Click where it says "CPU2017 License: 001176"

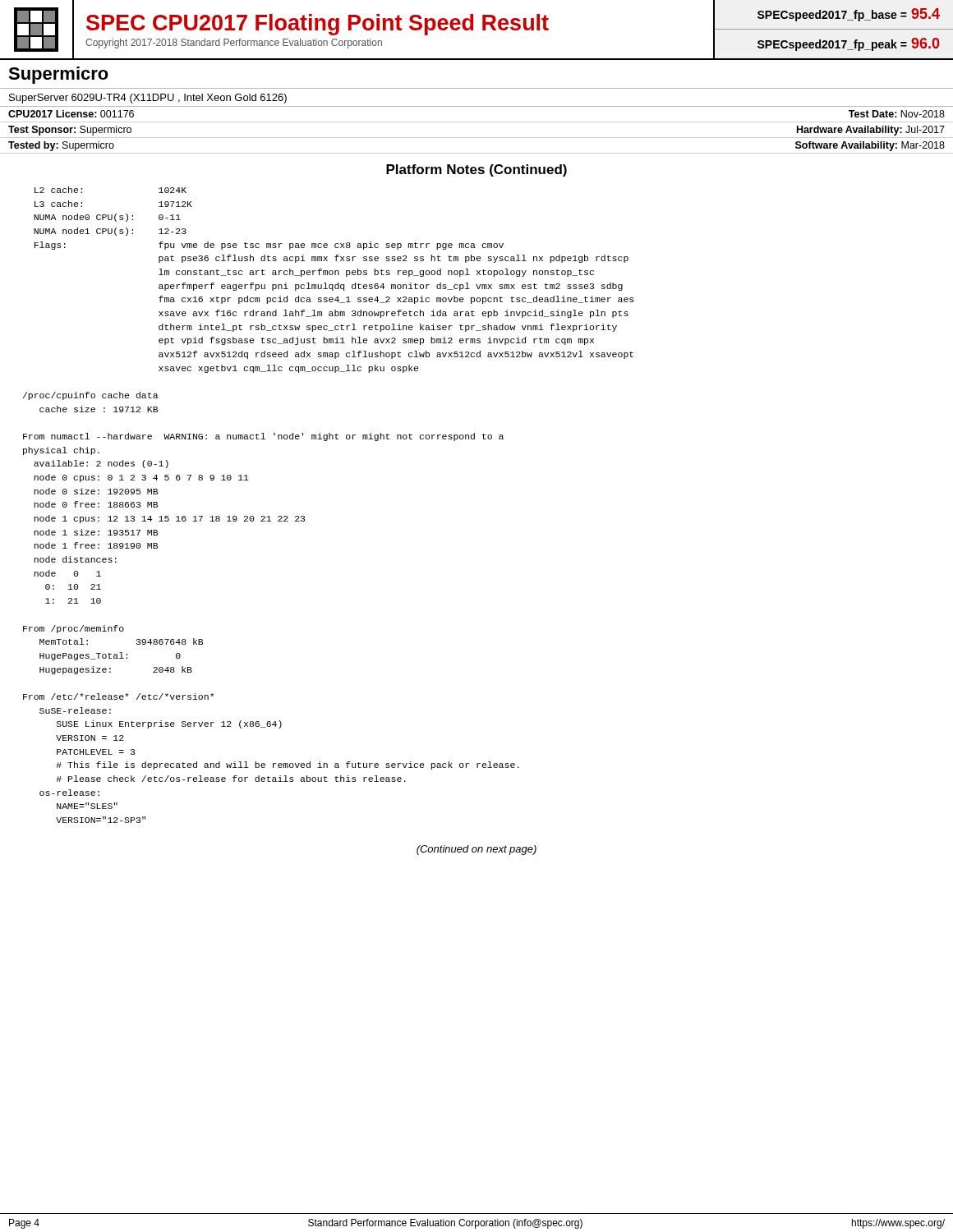[x=71, y=114]
